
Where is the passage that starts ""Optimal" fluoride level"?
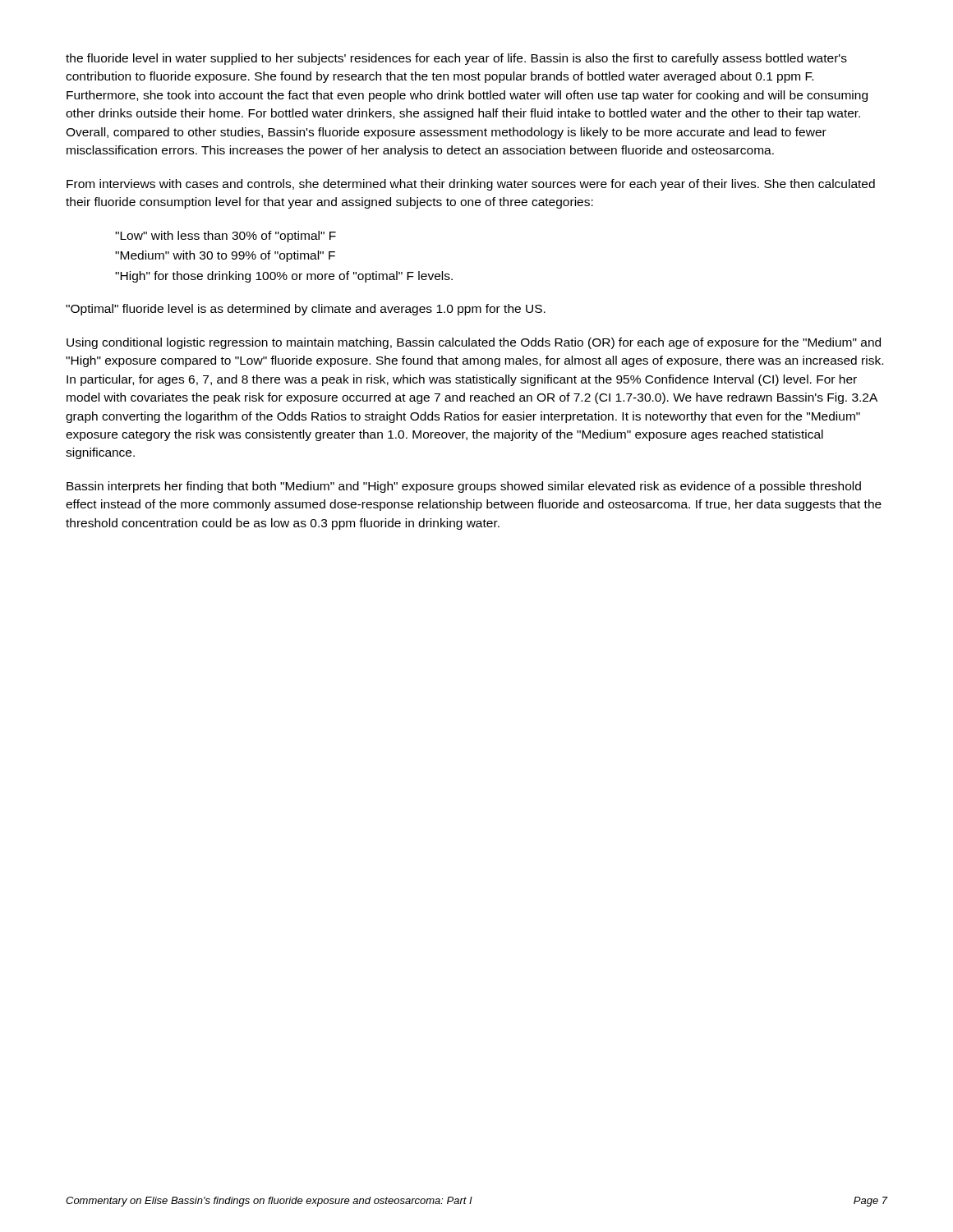[x=306, y=309]
